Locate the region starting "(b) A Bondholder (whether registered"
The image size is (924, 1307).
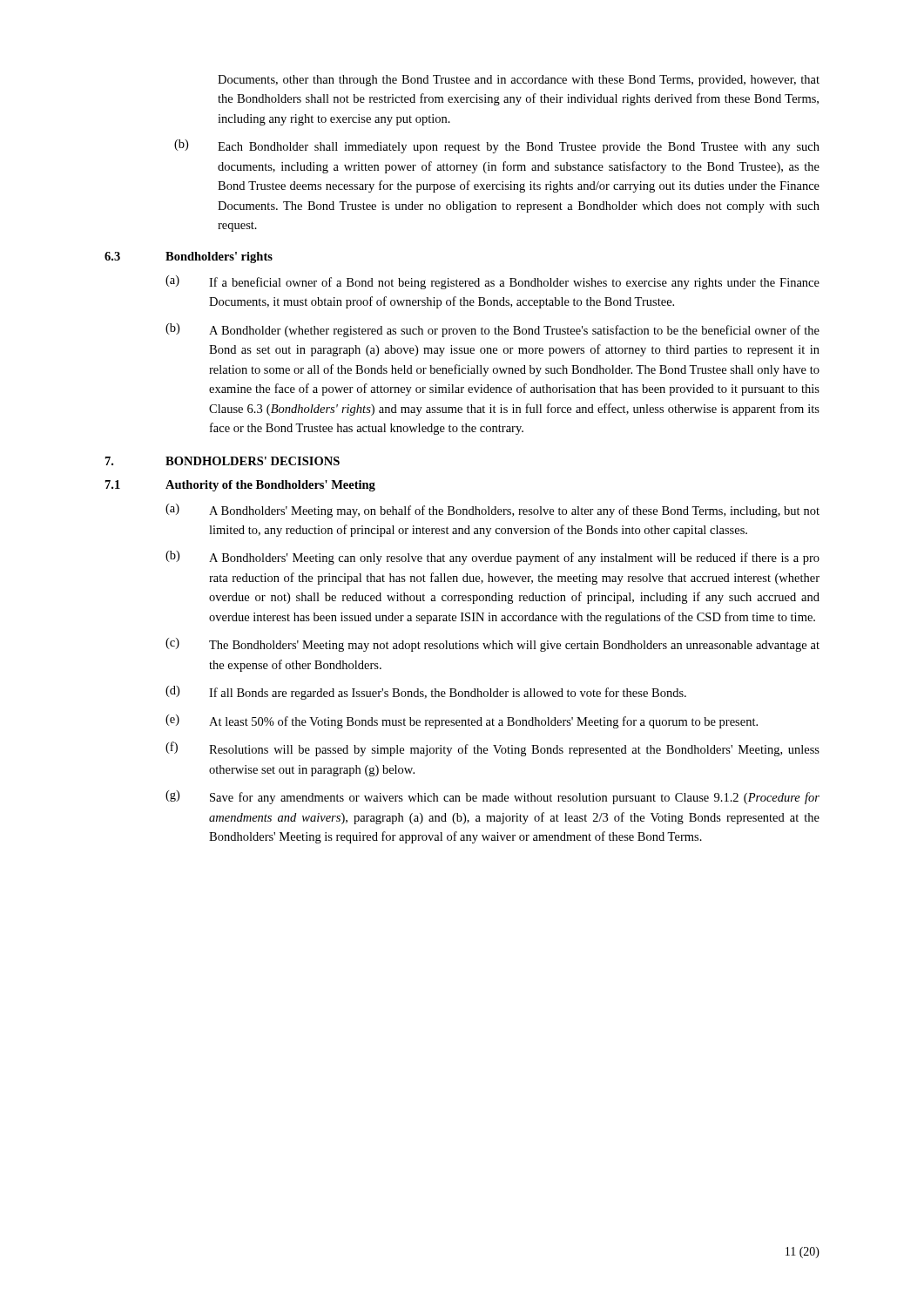click(x=492, y=379)
